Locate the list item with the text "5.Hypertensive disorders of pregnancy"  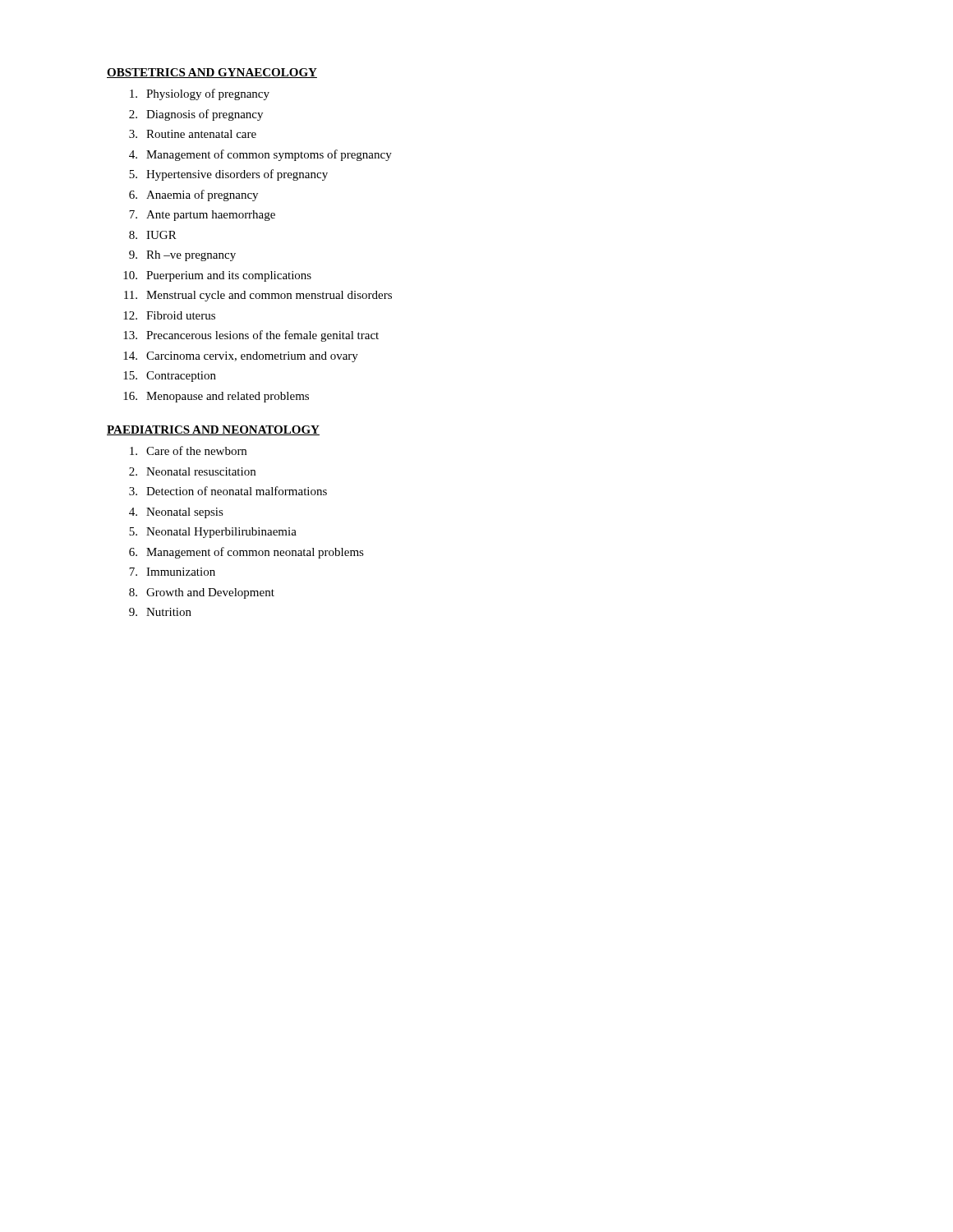pos(228,175)
